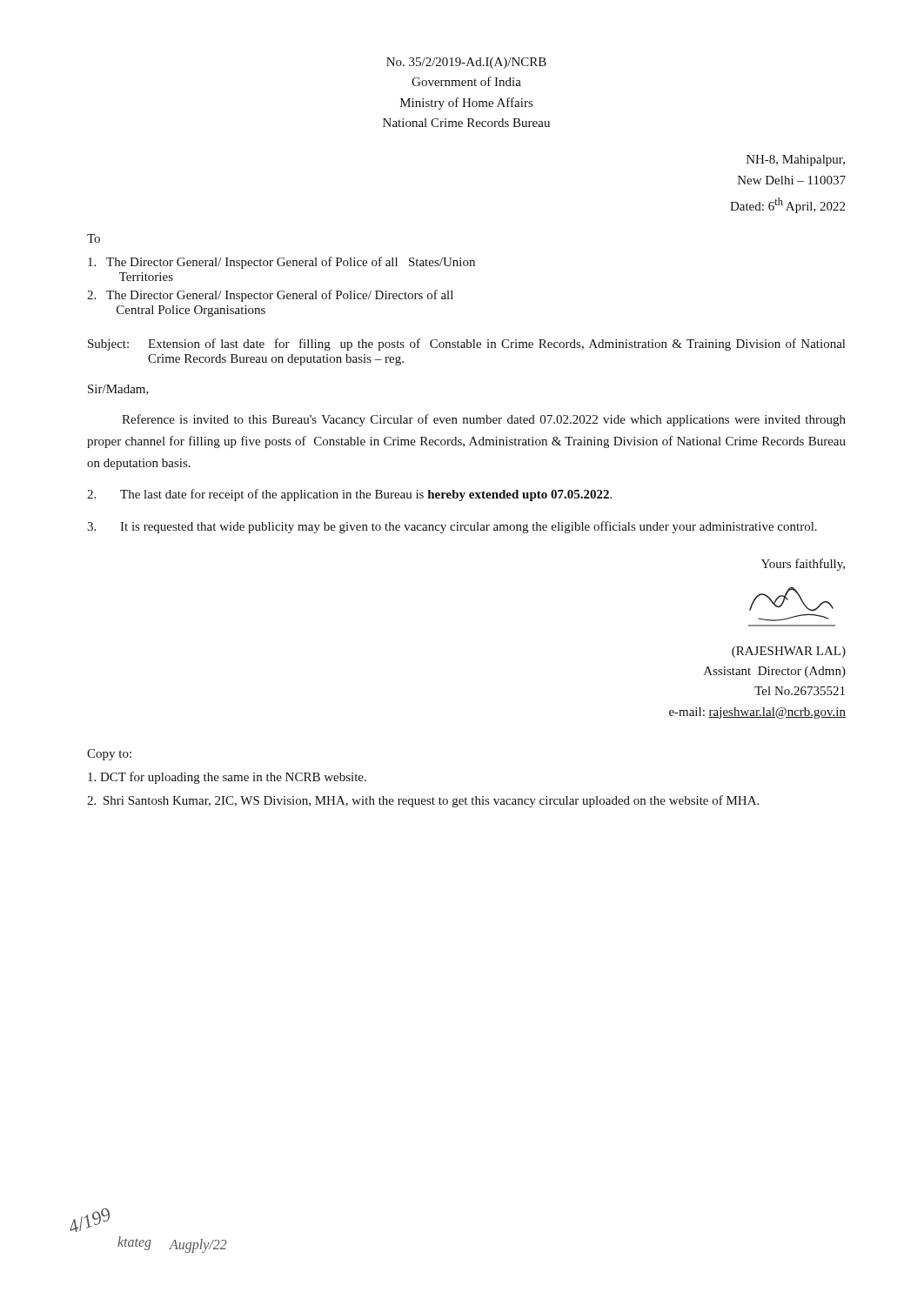
Task: Click on the text with the text "Yours faithfully,"
Action: click(803, 564)
